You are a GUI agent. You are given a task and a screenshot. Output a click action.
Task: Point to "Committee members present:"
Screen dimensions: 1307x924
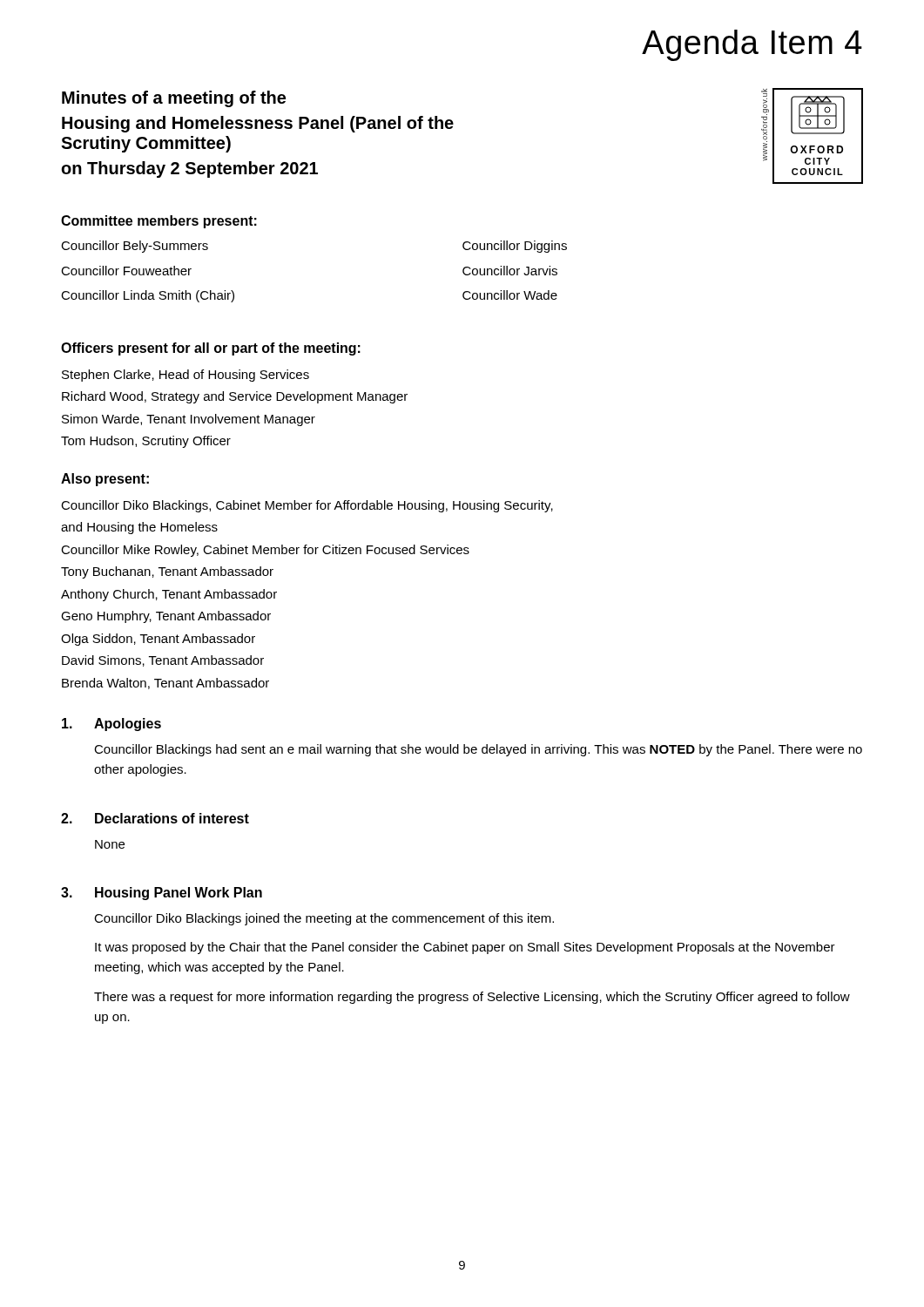click(x=159, y=221)
